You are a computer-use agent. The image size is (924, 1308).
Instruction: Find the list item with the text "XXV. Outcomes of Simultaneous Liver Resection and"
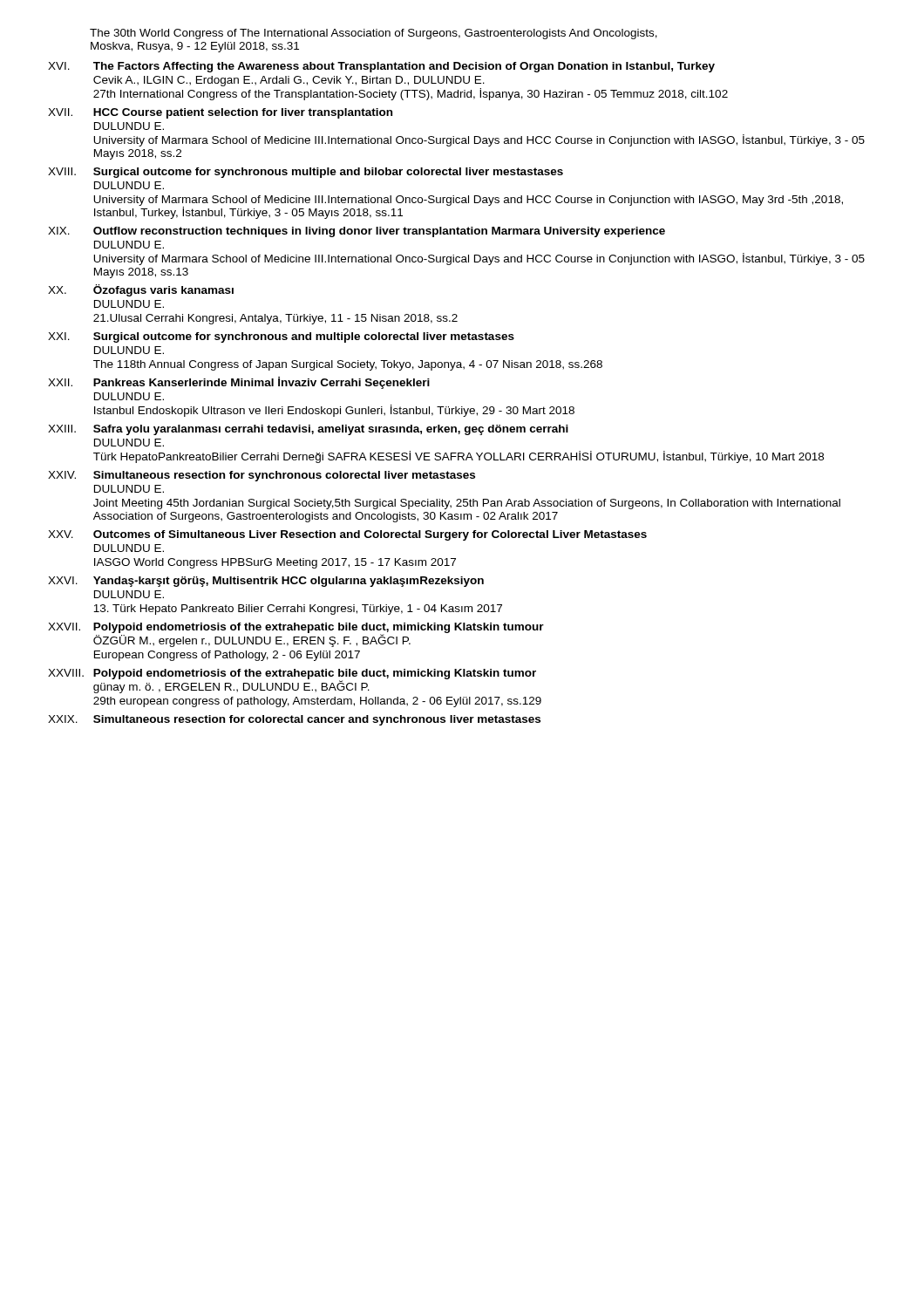pyautogui.click(x=458, y=548)
